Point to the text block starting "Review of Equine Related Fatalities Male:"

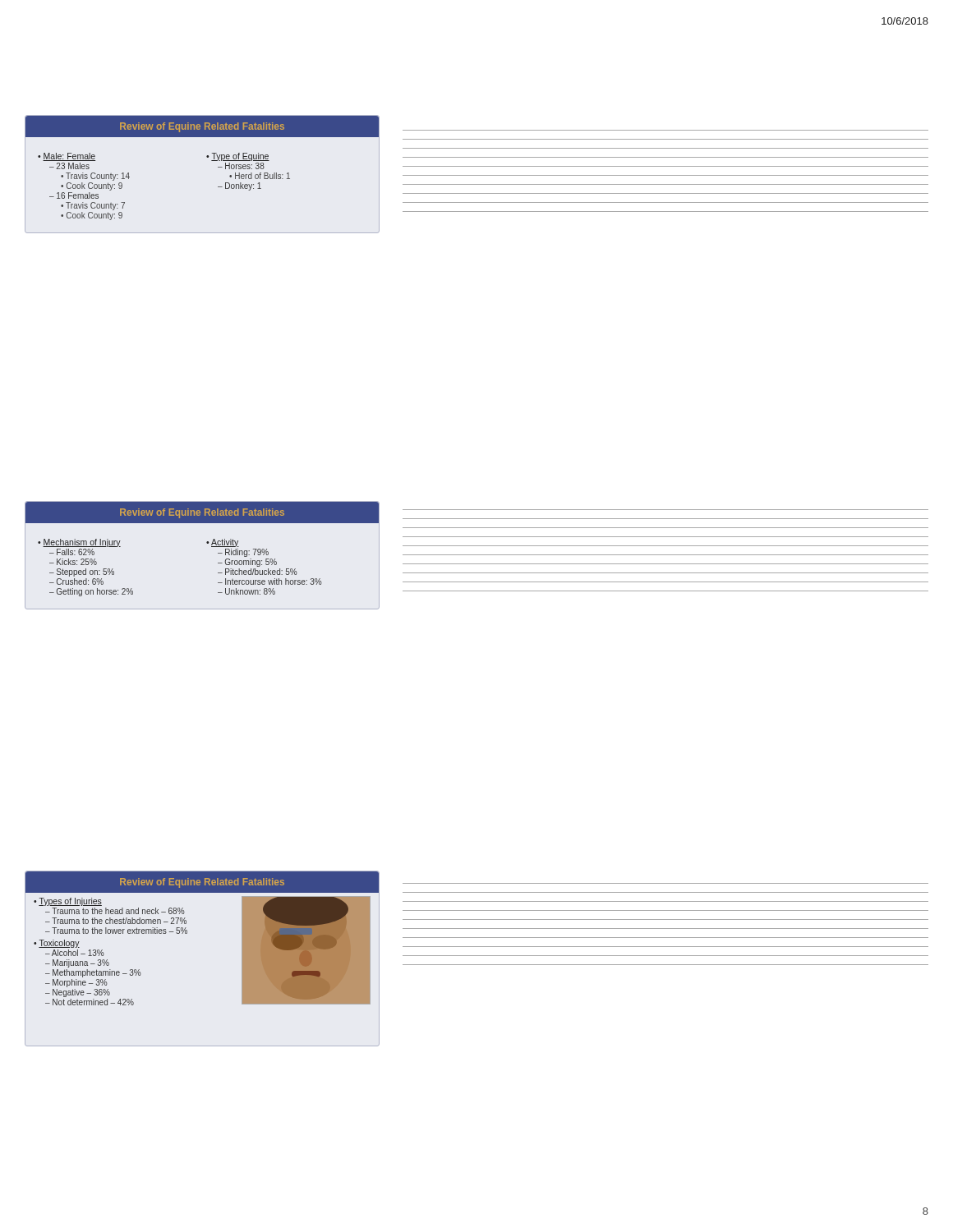[x=202, y=169]
